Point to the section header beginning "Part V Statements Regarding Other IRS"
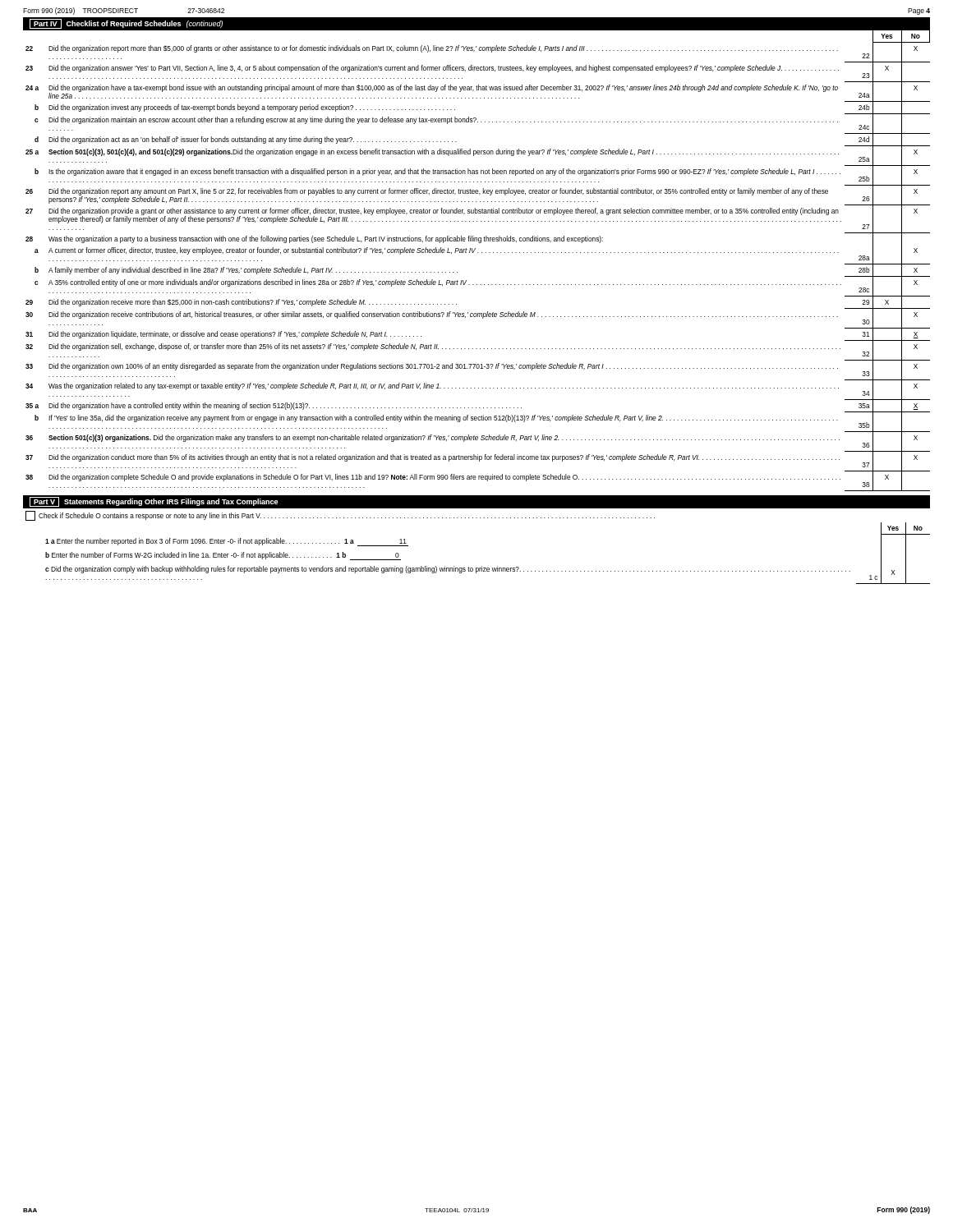This screenshot has height=1232, width=953. pos(154,502)
